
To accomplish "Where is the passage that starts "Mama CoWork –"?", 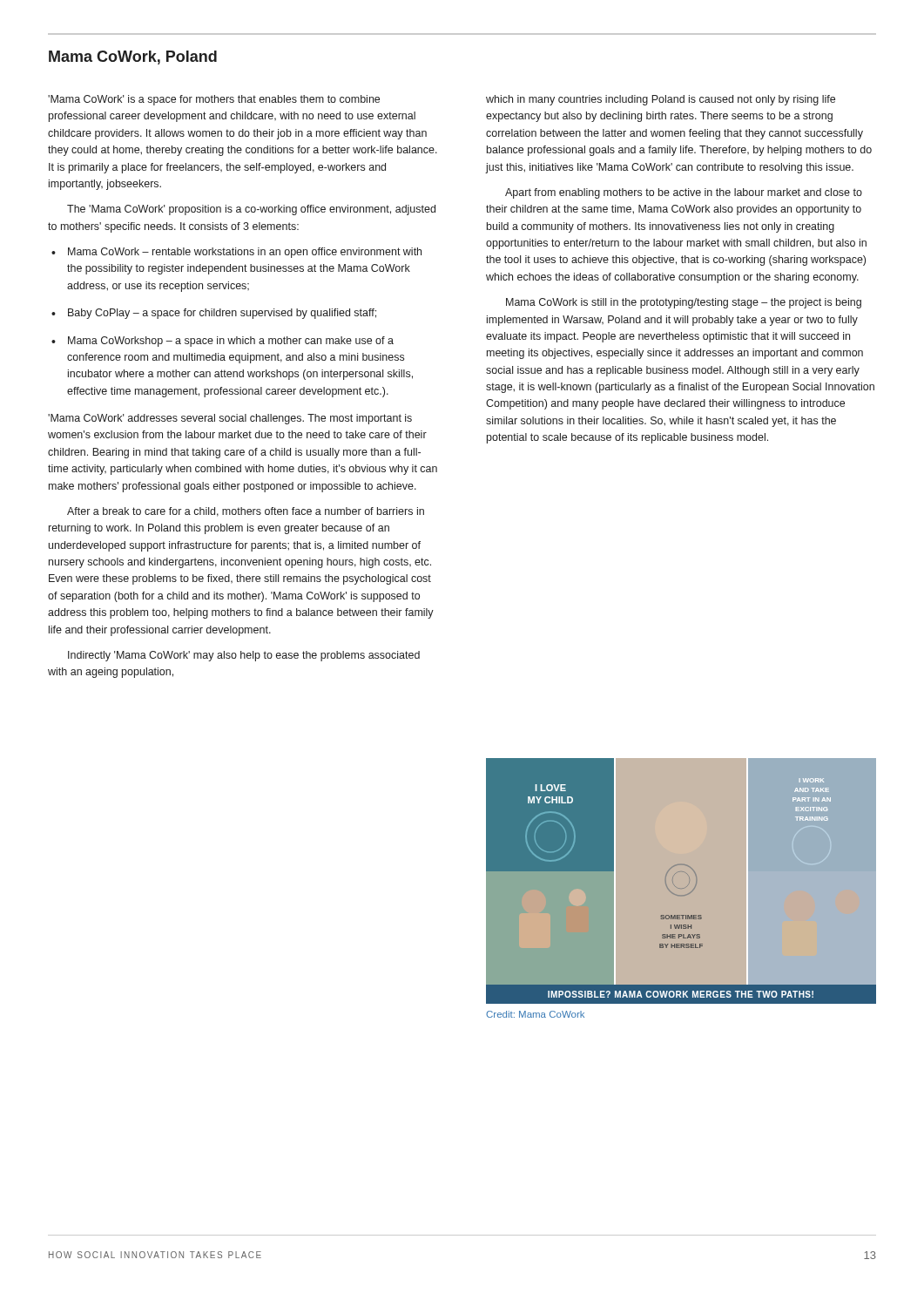I will pos(245,269).
